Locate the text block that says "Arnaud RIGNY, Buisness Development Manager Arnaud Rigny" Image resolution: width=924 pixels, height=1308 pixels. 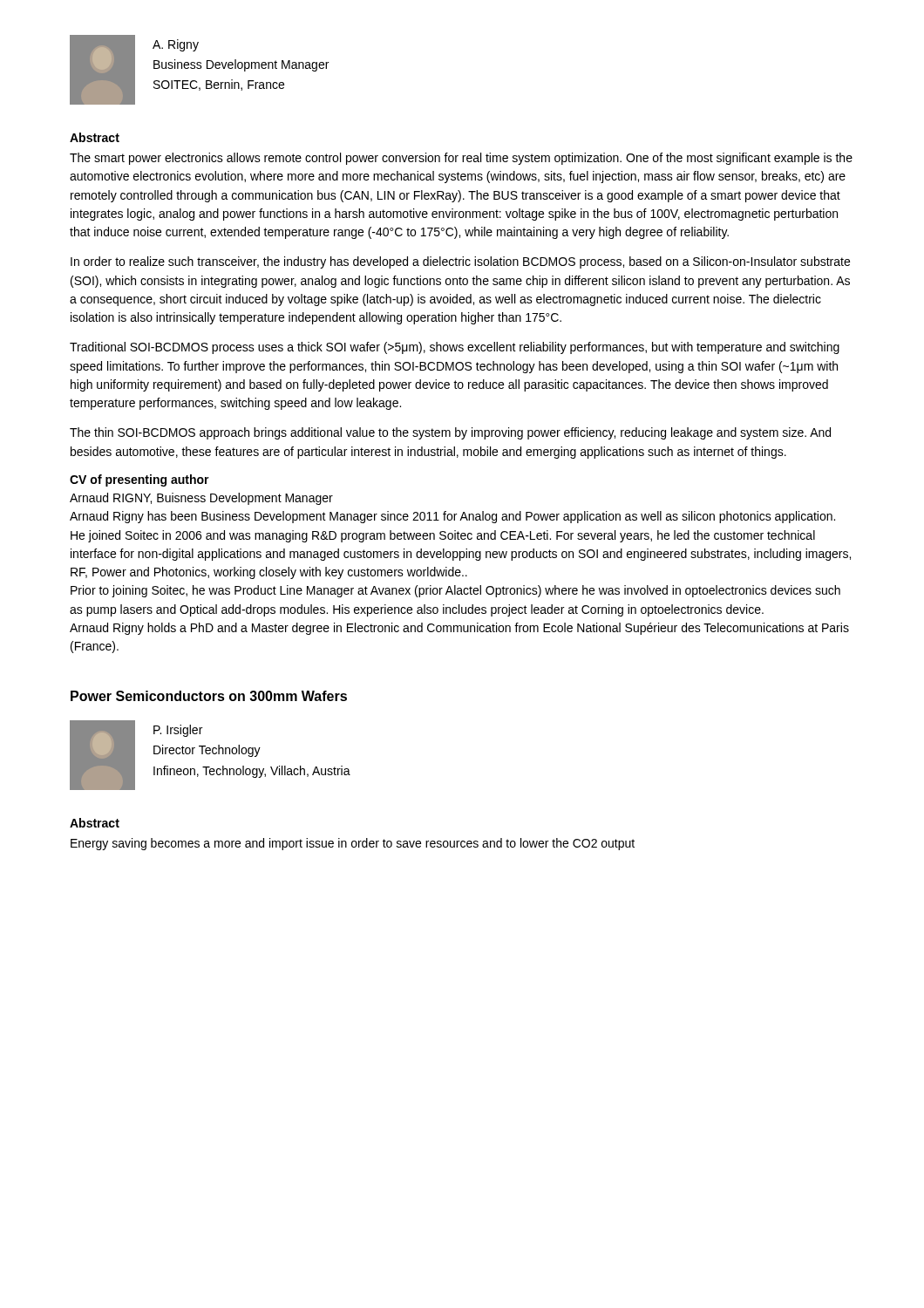pos(462,573)
